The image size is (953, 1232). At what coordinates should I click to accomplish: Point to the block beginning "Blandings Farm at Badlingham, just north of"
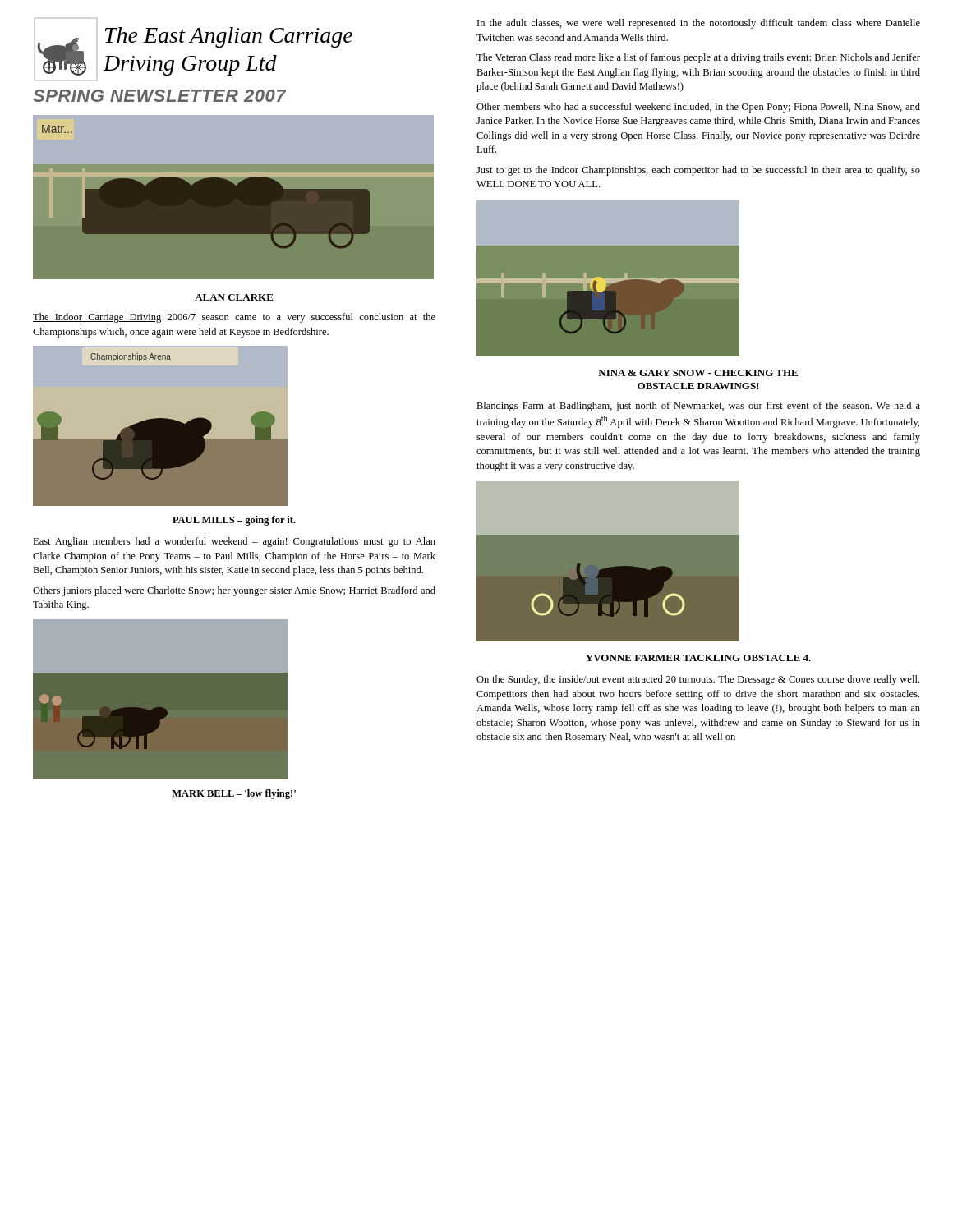pos(698,436)
